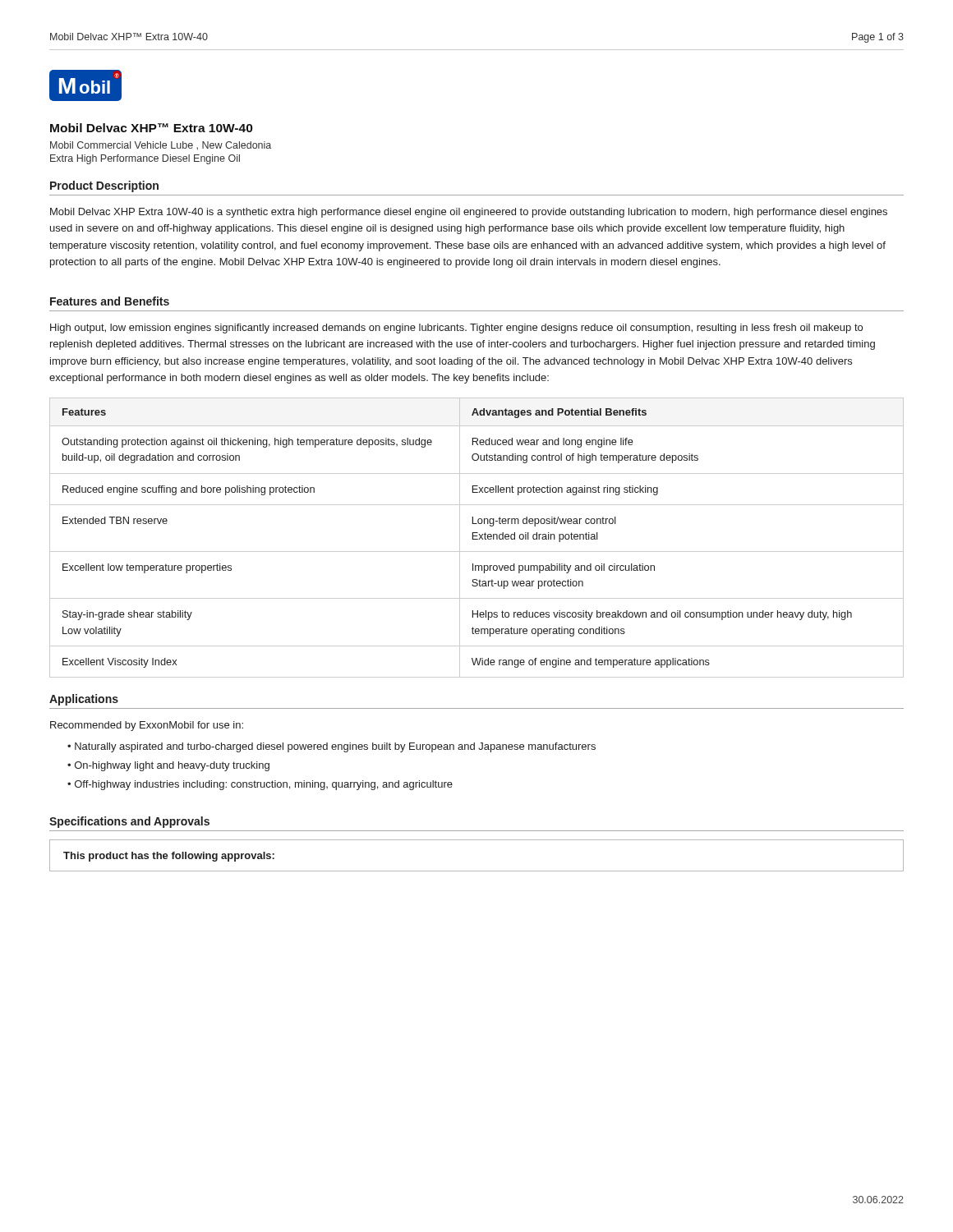Find the list item containing "• Naturally aspirated and"
Image resolution: width=953 pixels, height=1232 pixels.
(332, 746)
